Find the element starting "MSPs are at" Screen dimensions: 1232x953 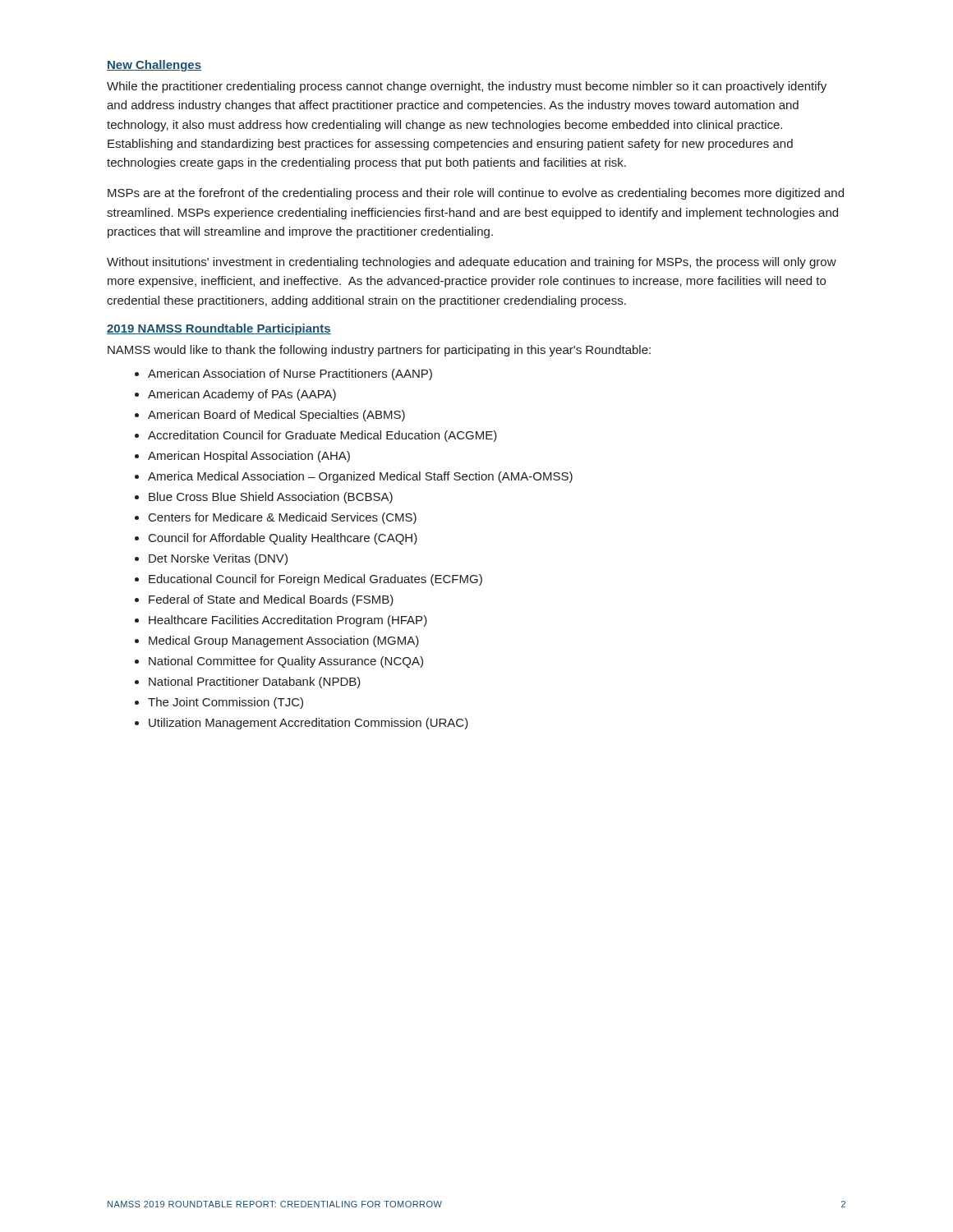(x=476, y=212)
